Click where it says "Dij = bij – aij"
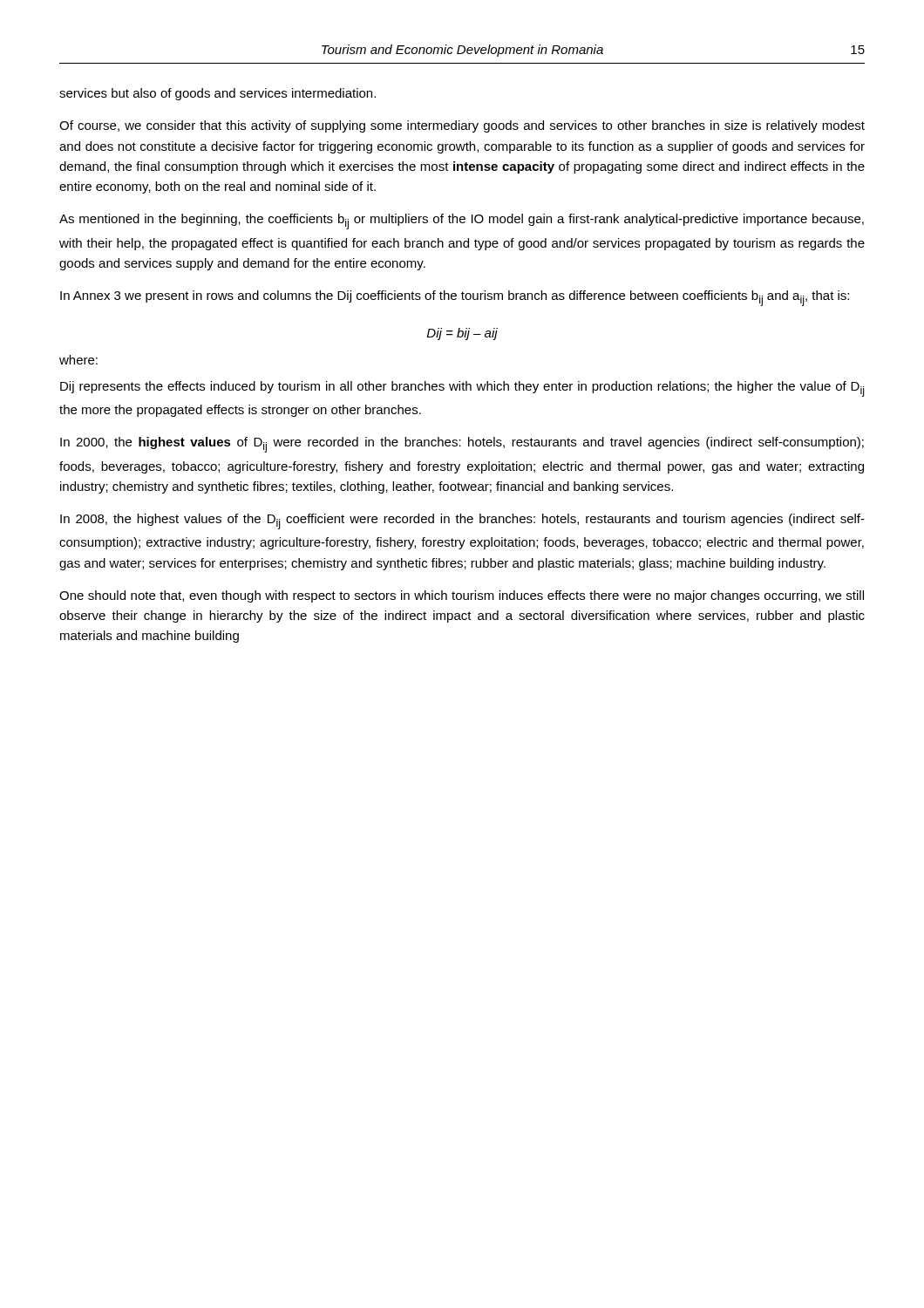This screenshot has height=1308, width=924. [x=462, y=332]
